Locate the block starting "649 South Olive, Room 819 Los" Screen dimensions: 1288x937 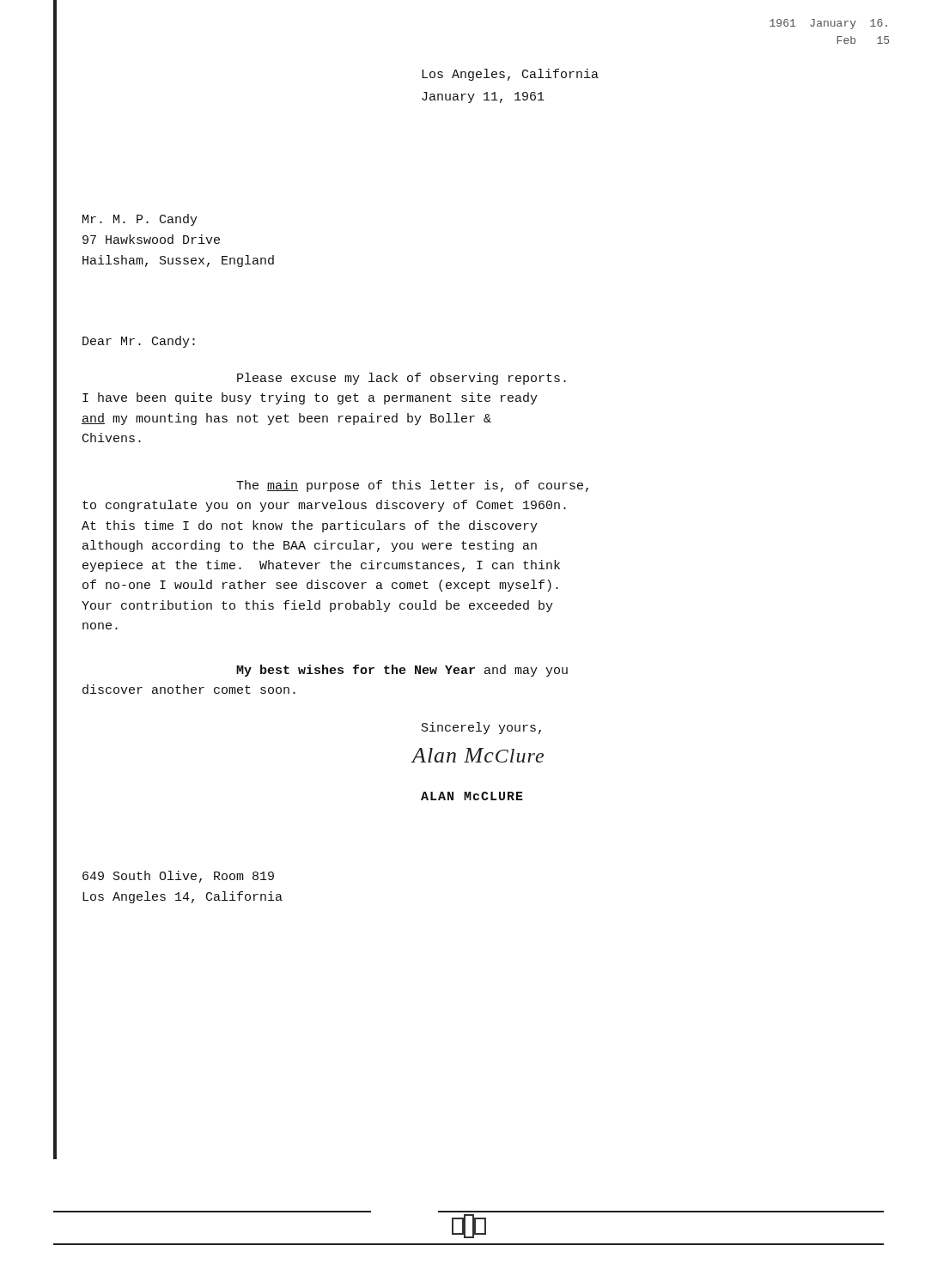(x=182, y=887)
